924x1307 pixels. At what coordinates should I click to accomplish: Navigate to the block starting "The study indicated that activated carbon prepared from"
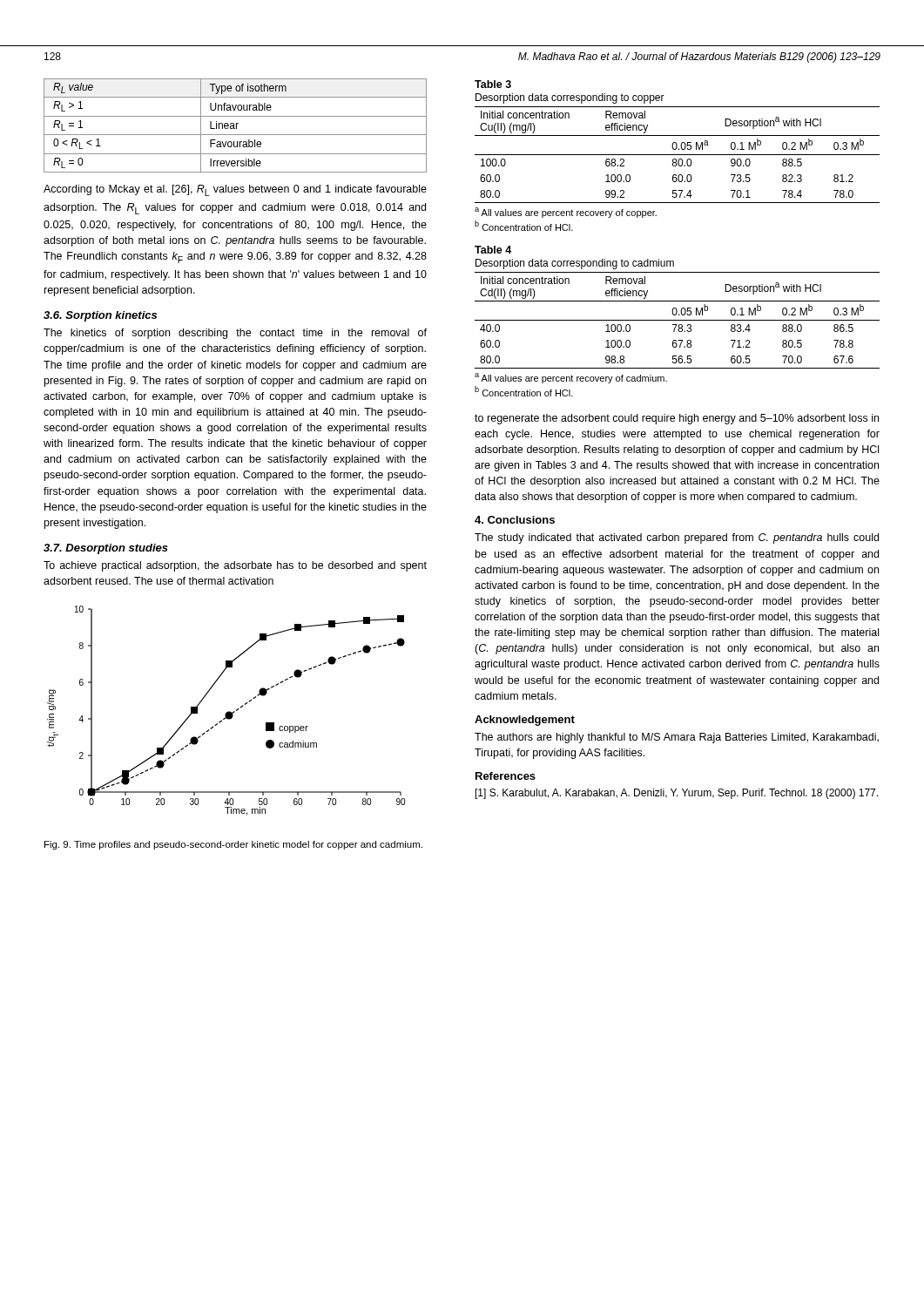tap(677, 617)
